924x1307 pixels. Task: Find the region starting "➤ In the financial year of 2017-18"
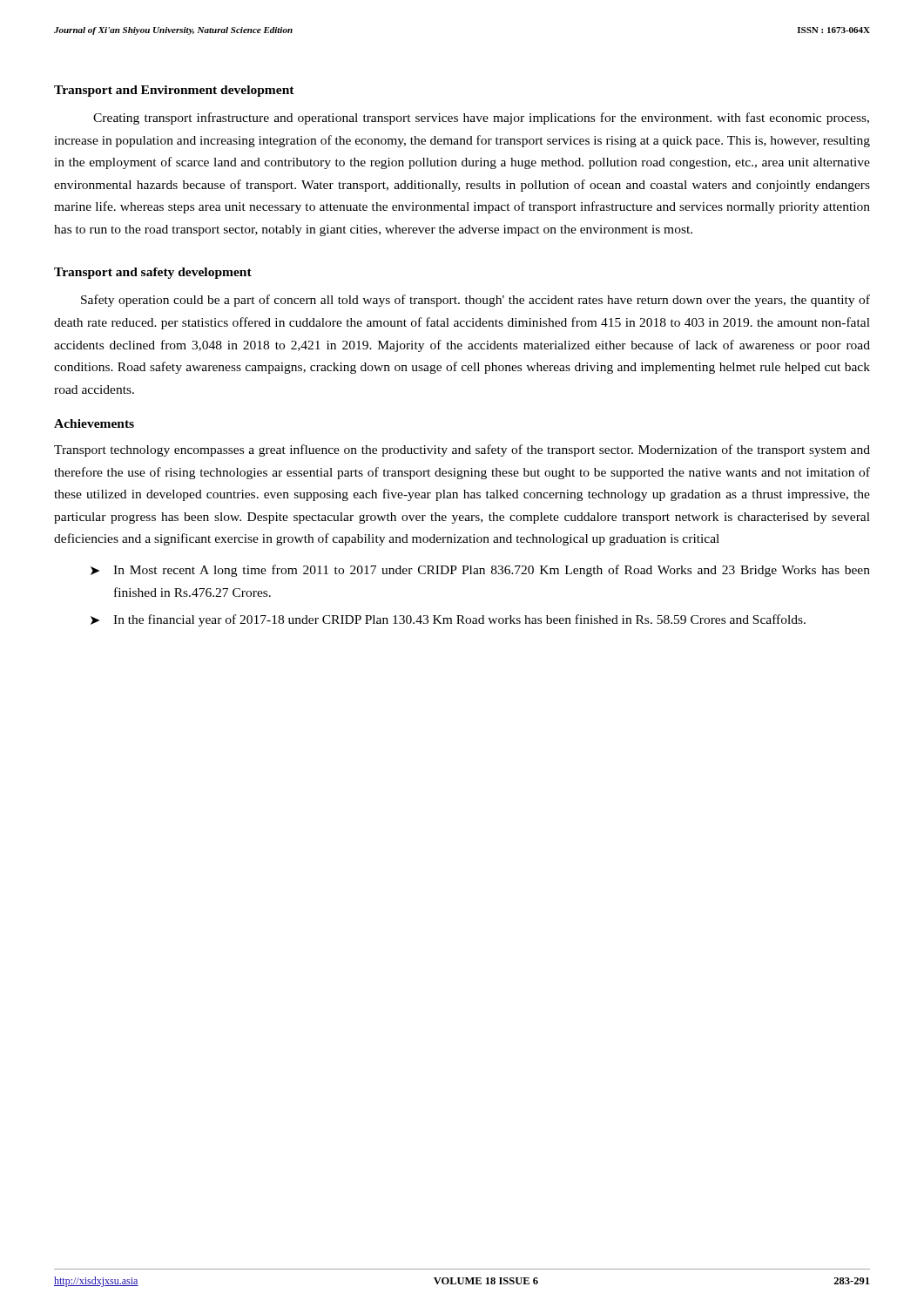pos(479,620)
